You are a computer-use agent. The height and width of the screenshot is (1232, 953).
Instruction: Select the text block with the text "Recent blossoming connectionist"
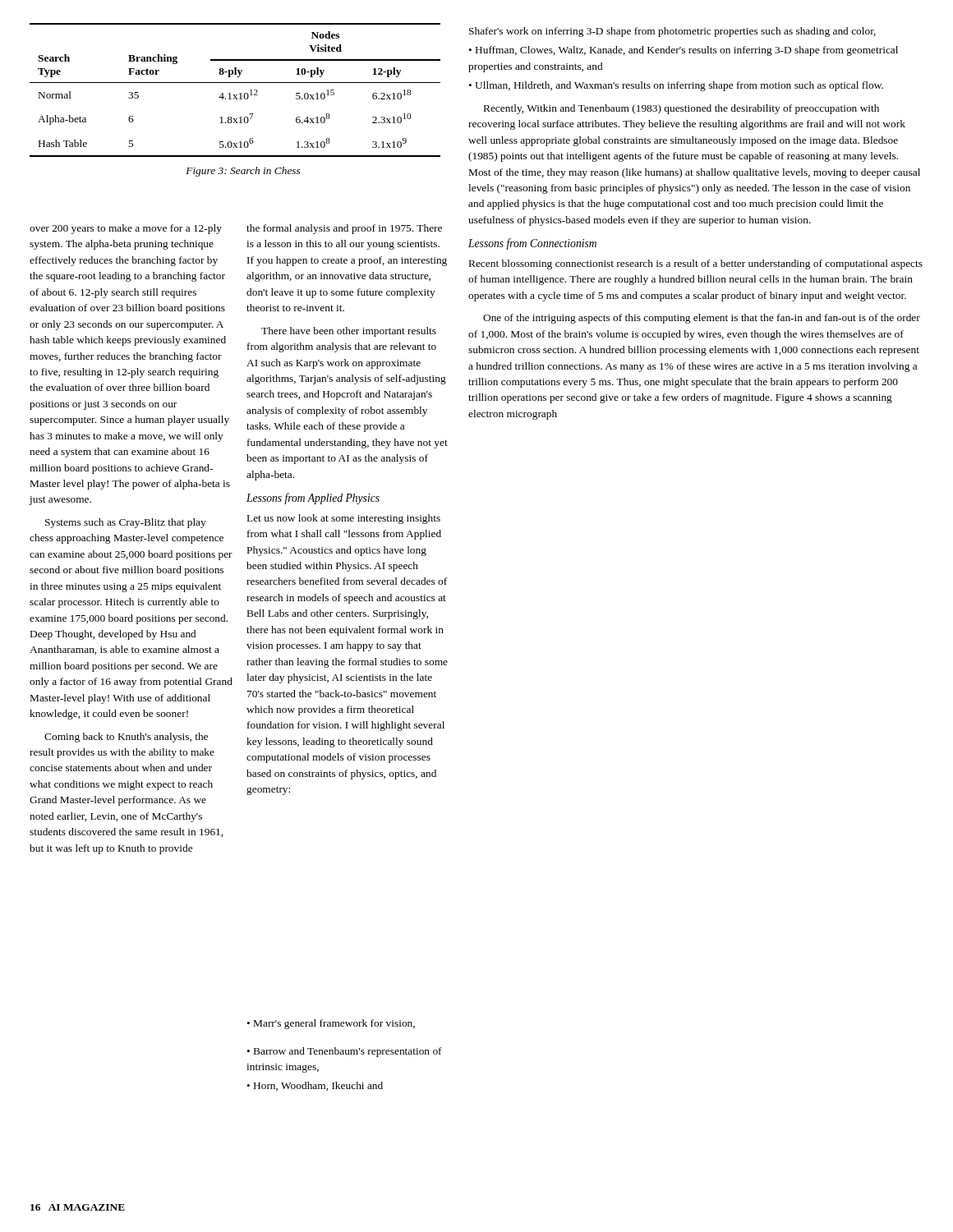pos(696,338)
